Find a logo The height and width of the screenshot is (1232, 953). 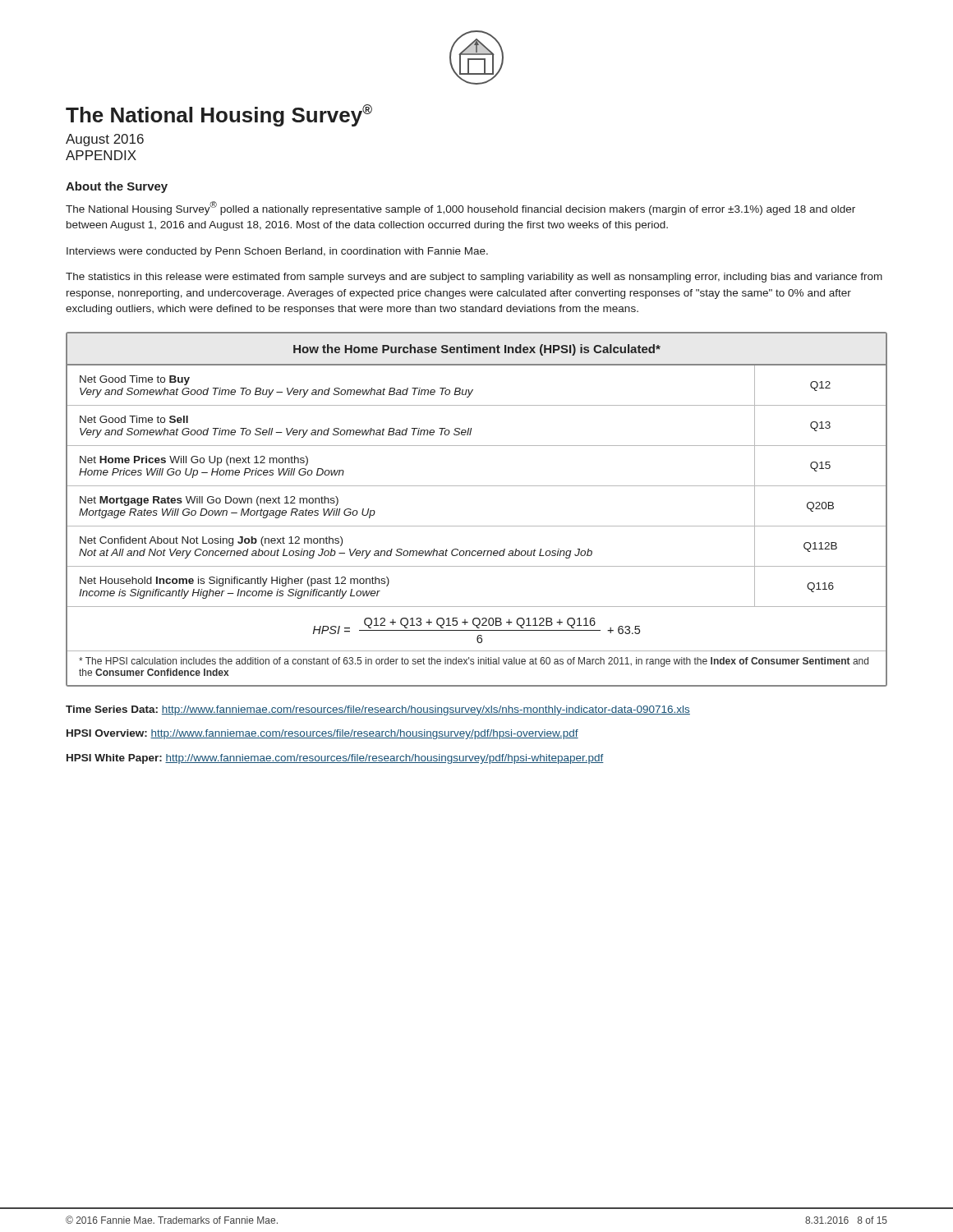coord(476,44)
